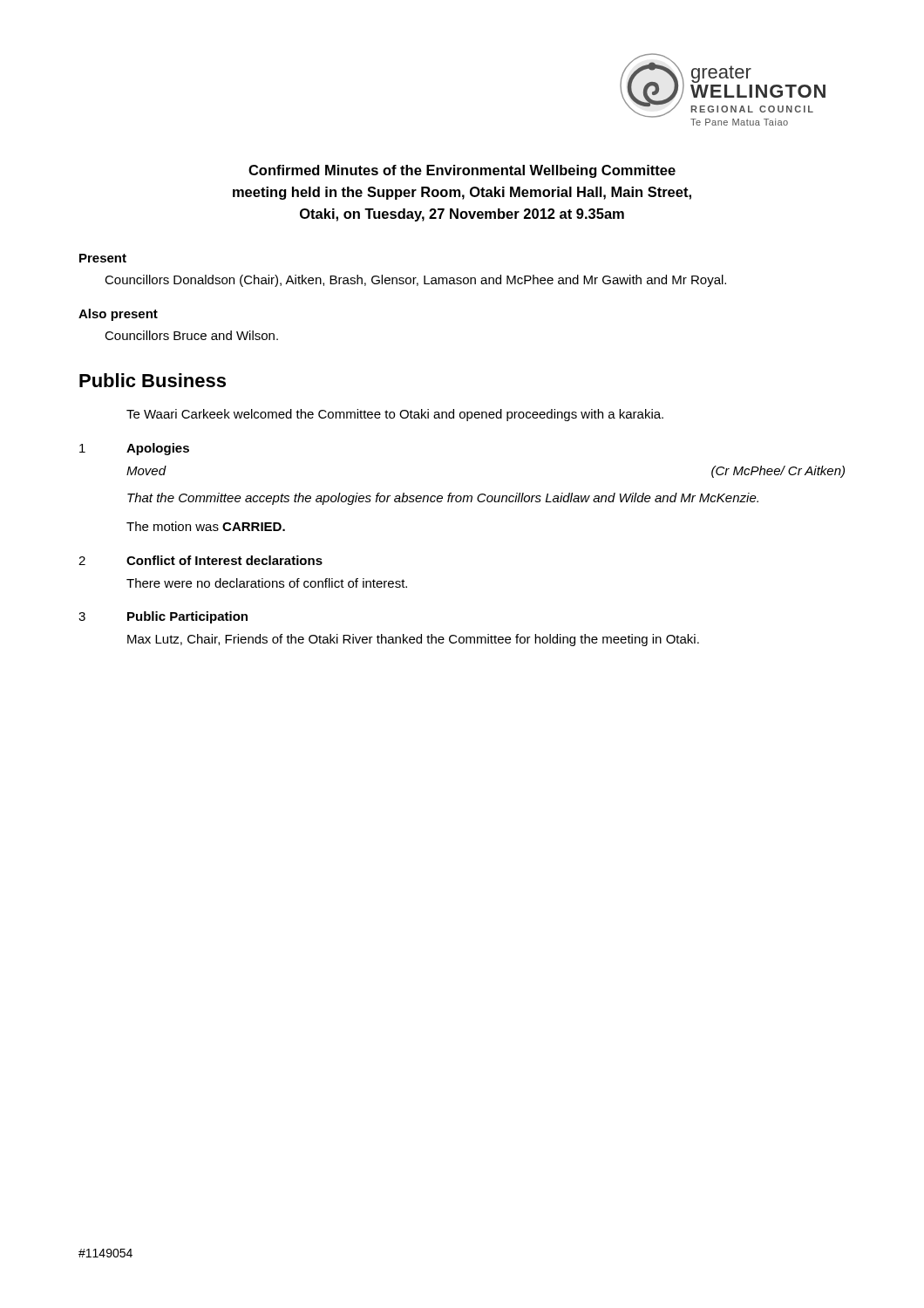Point to "Conflict of Interest declarations"

[224, 560]
